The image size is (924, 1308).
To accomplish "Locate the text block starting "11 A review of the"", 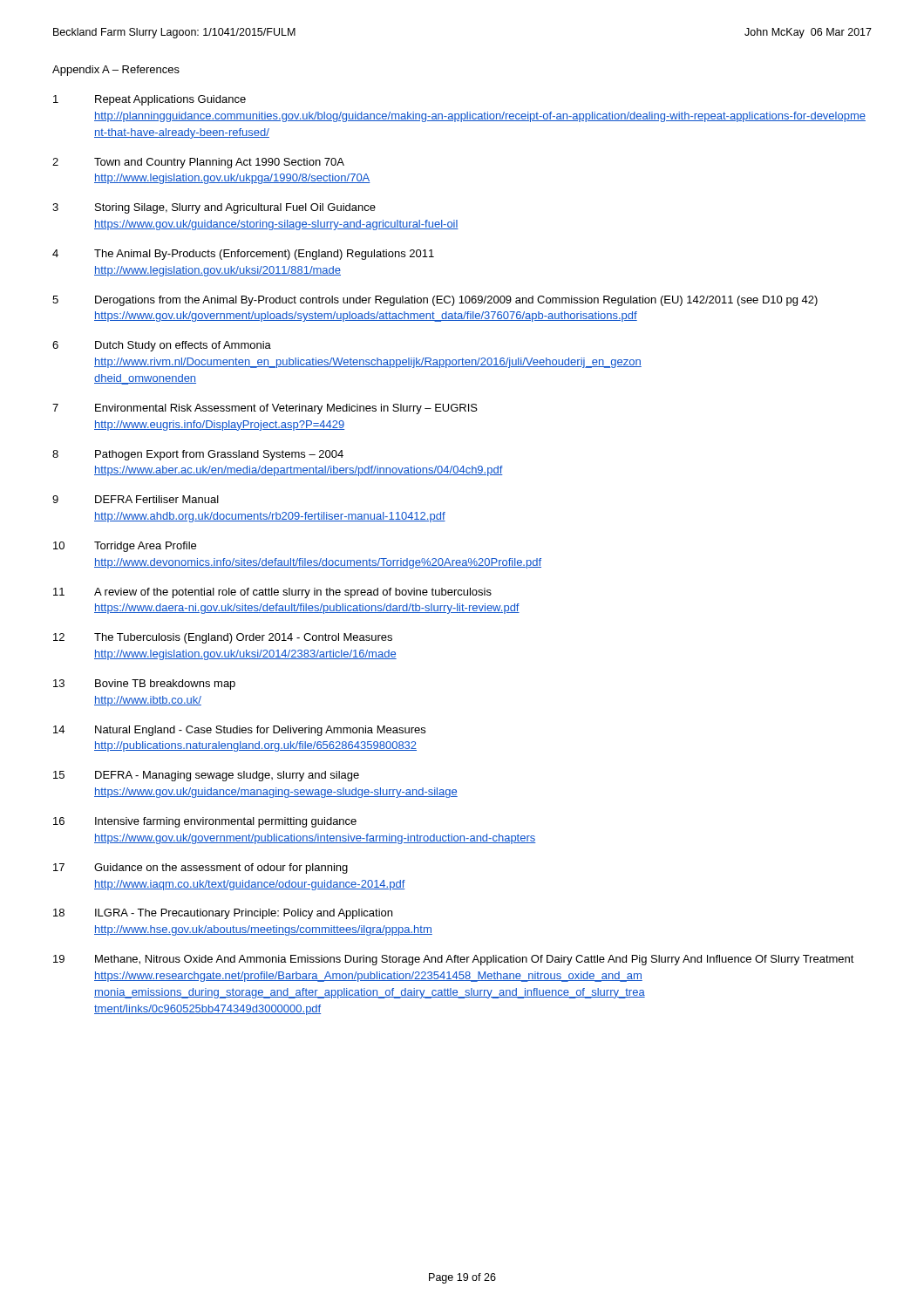I will click(x=462, y=600).
